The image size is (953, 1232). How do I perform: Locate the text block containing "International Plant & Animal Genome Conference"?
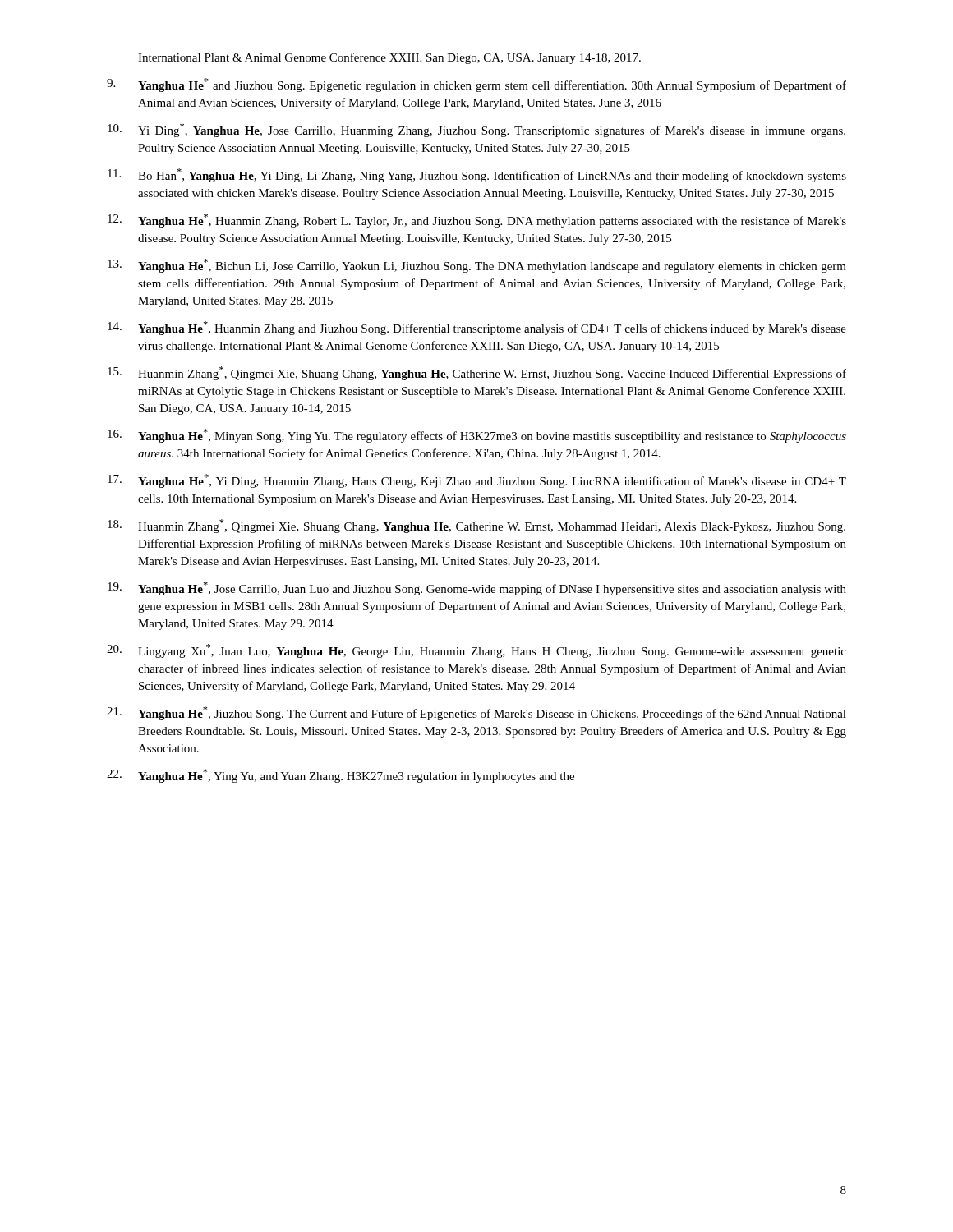[x=390, y=57]
